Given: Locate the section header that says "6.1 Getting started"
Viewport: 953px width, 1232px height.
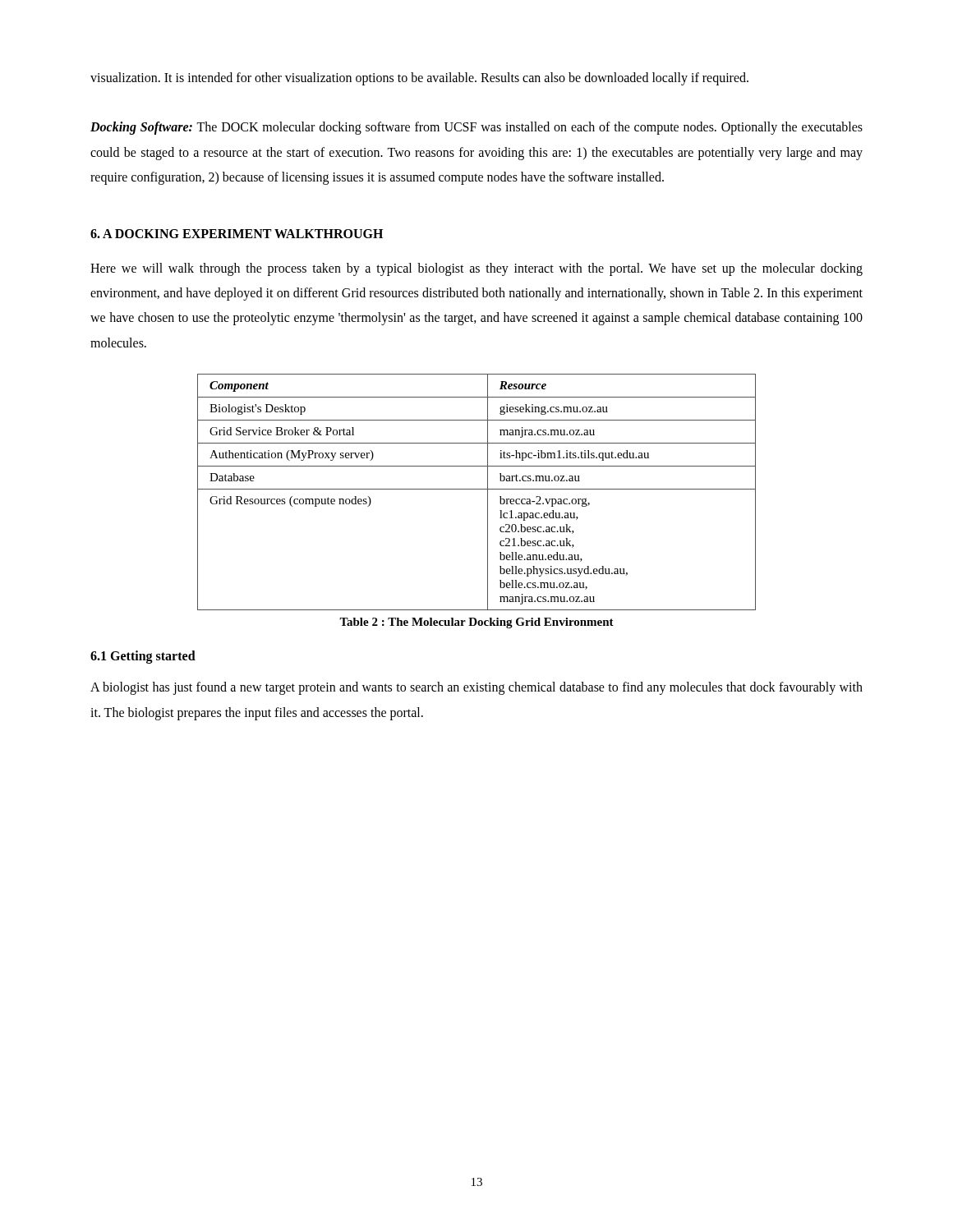Looking at the screenshot, I should [143, 656].
